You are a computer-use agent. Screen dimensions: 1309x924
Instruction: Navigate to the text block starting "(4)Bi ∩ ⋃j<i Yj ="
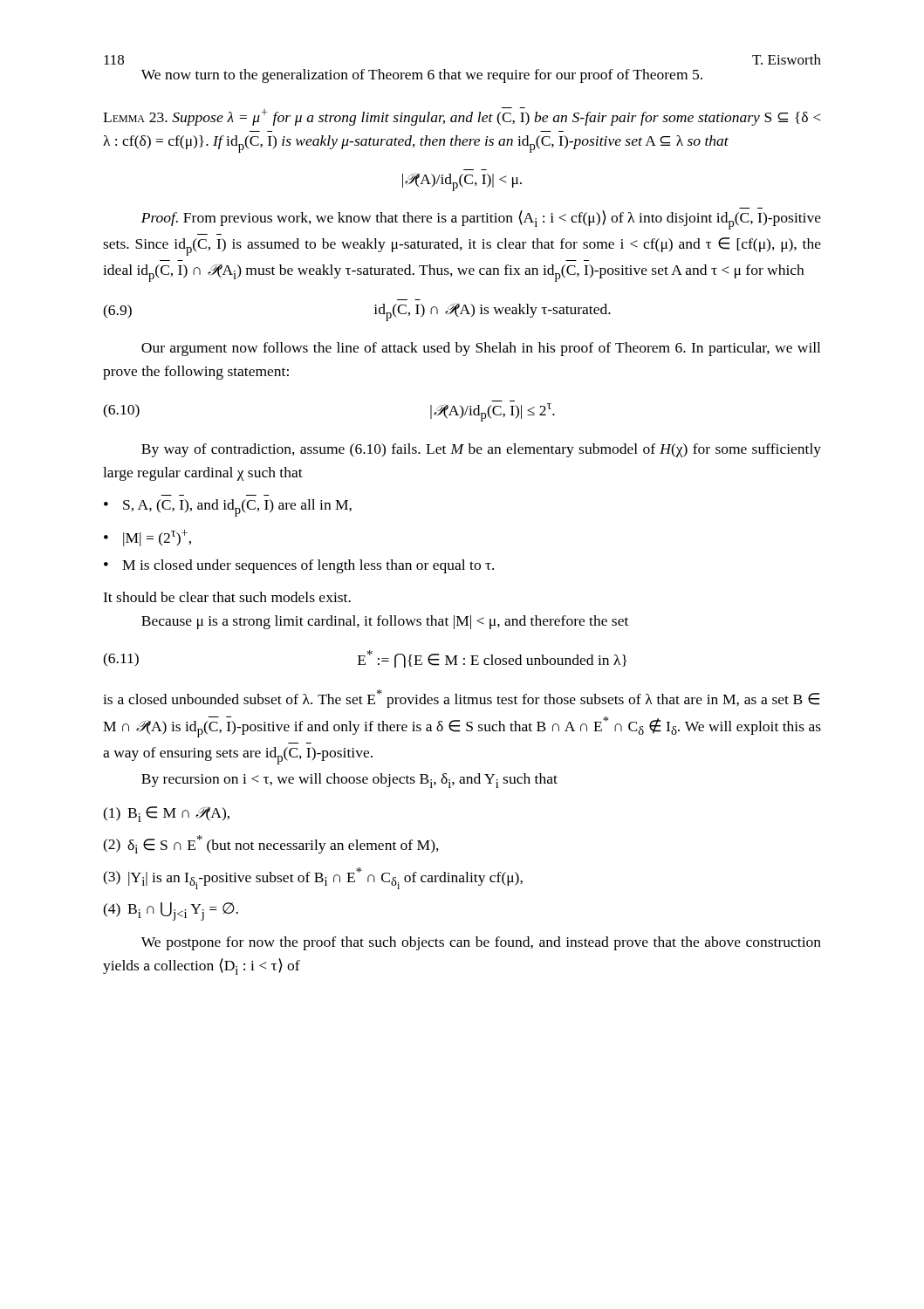click(x=171, y=910)
